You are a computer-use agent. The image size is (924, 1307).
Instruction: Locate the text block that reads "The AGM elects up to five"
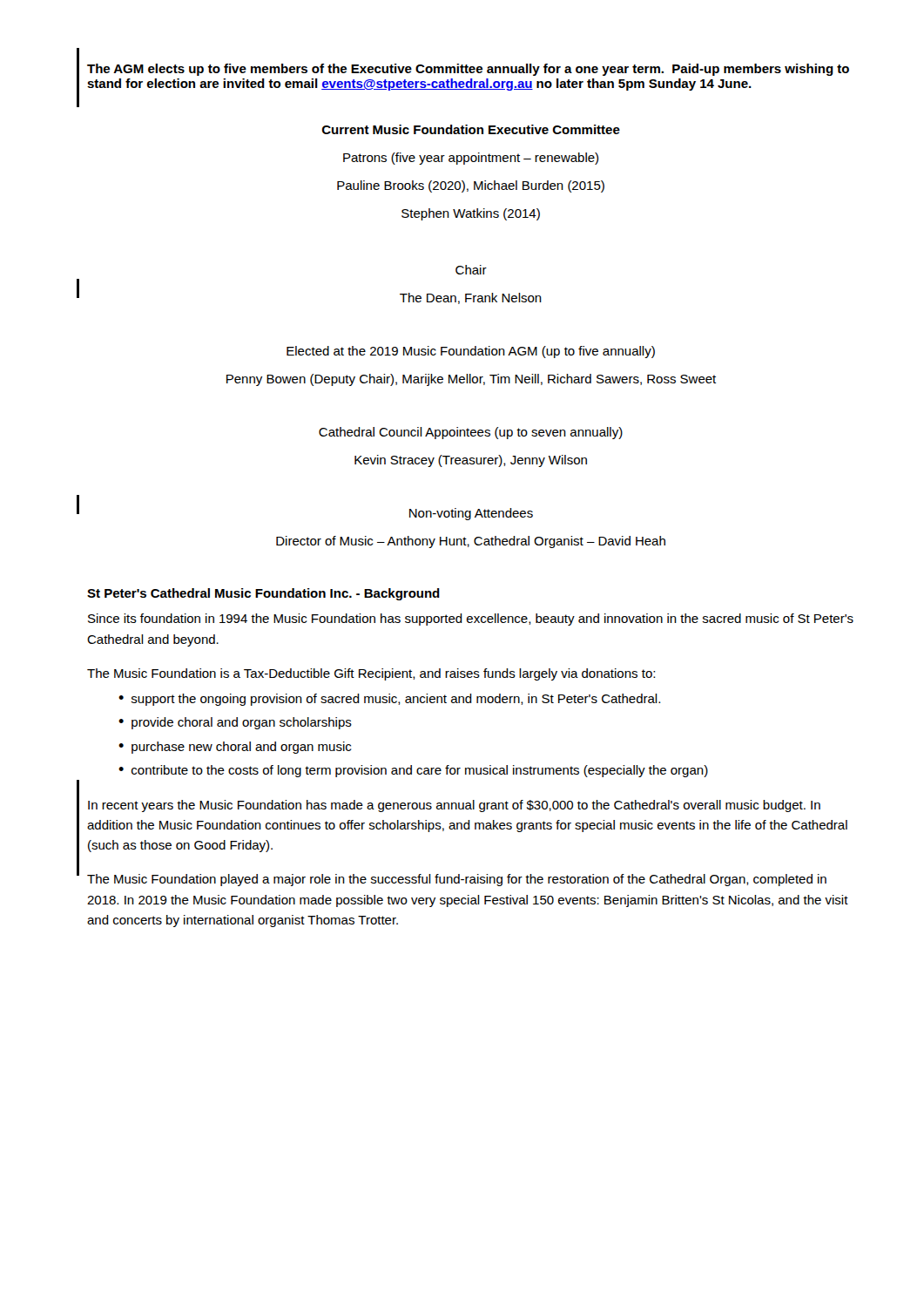click(x=471, y=76)
